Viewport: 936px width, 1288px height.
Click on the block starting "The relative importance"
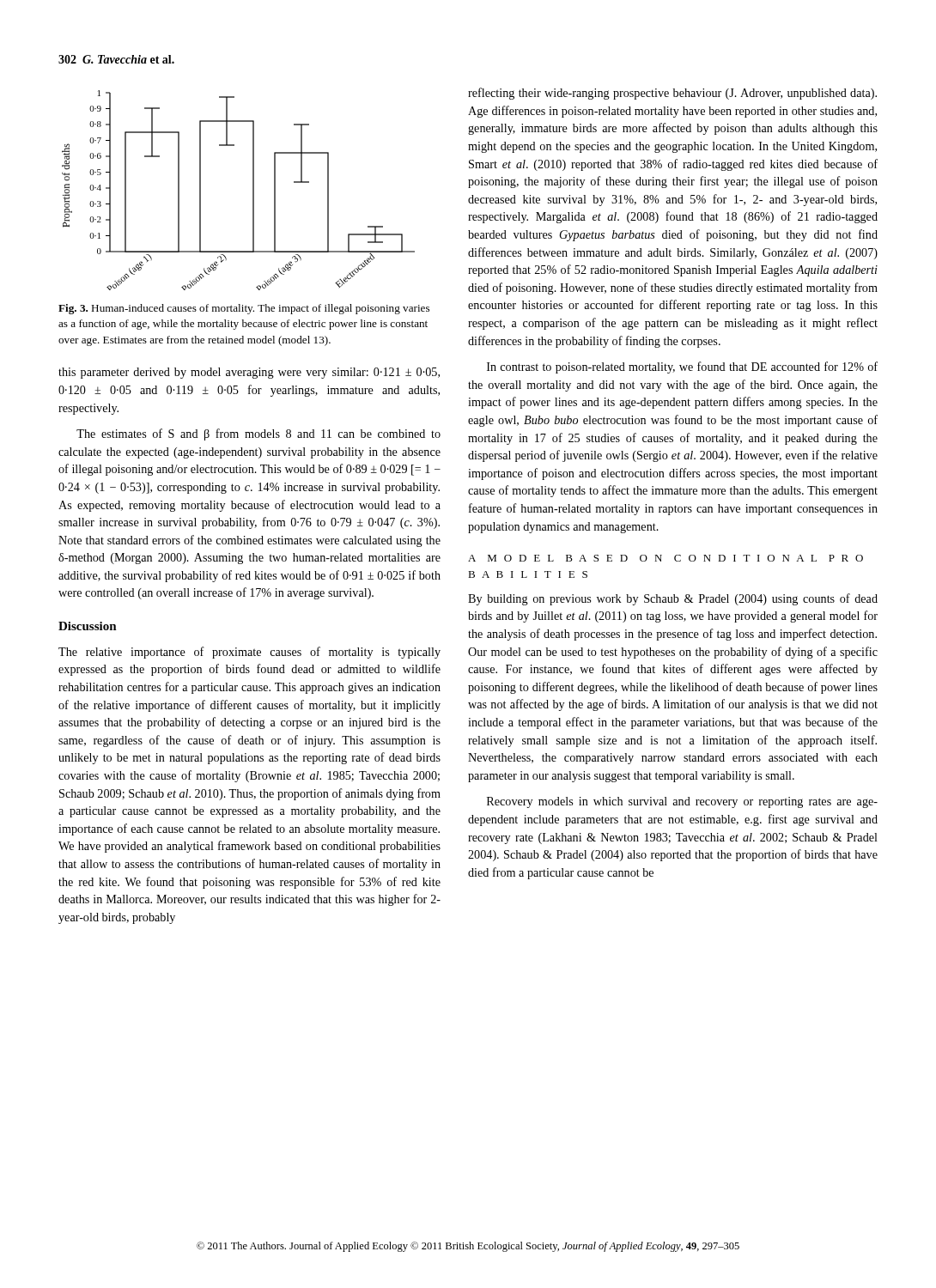pos(249,784)
